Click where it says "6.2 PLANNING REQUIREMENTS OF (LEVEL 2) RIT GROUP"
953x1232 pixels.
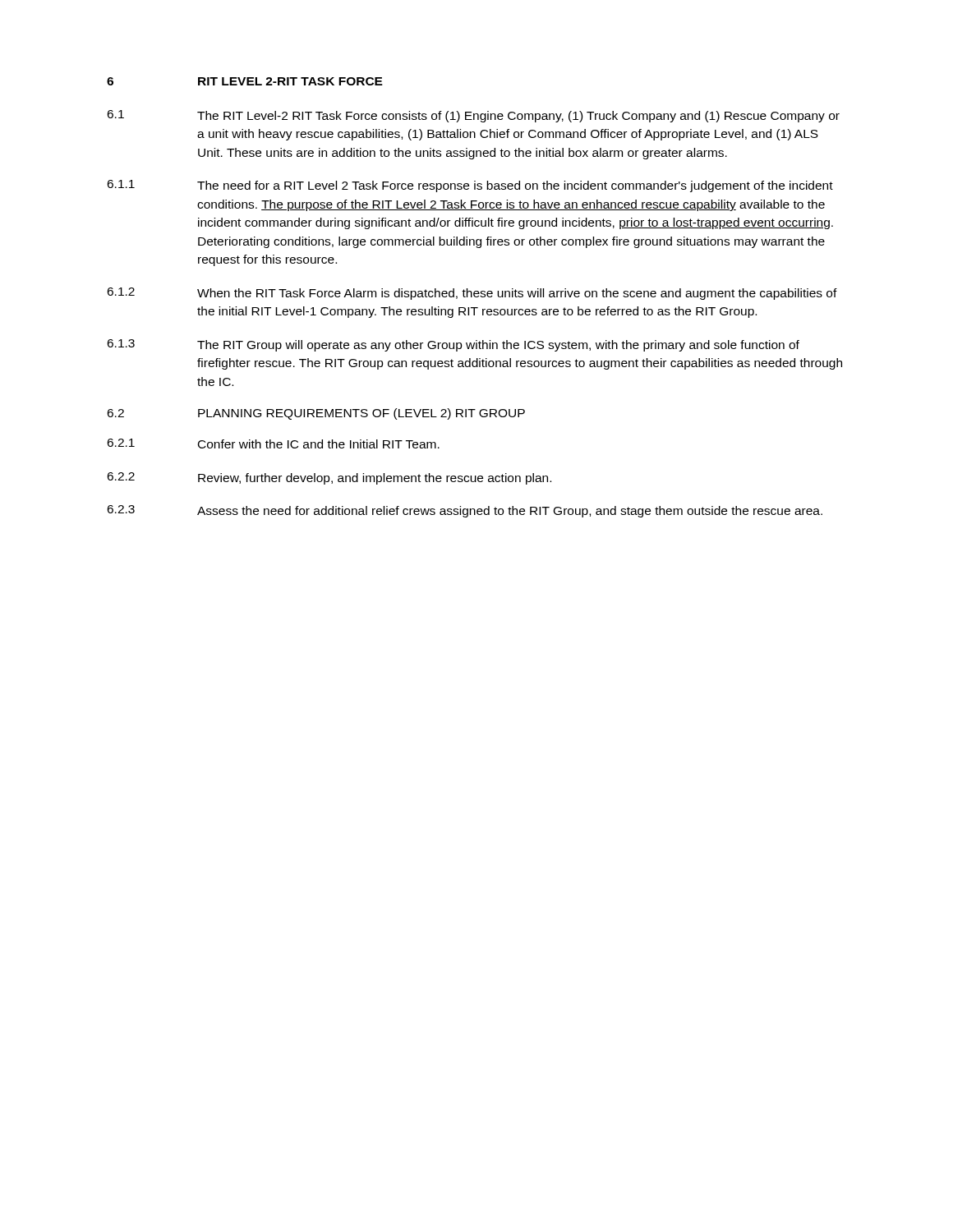[476, 413]
